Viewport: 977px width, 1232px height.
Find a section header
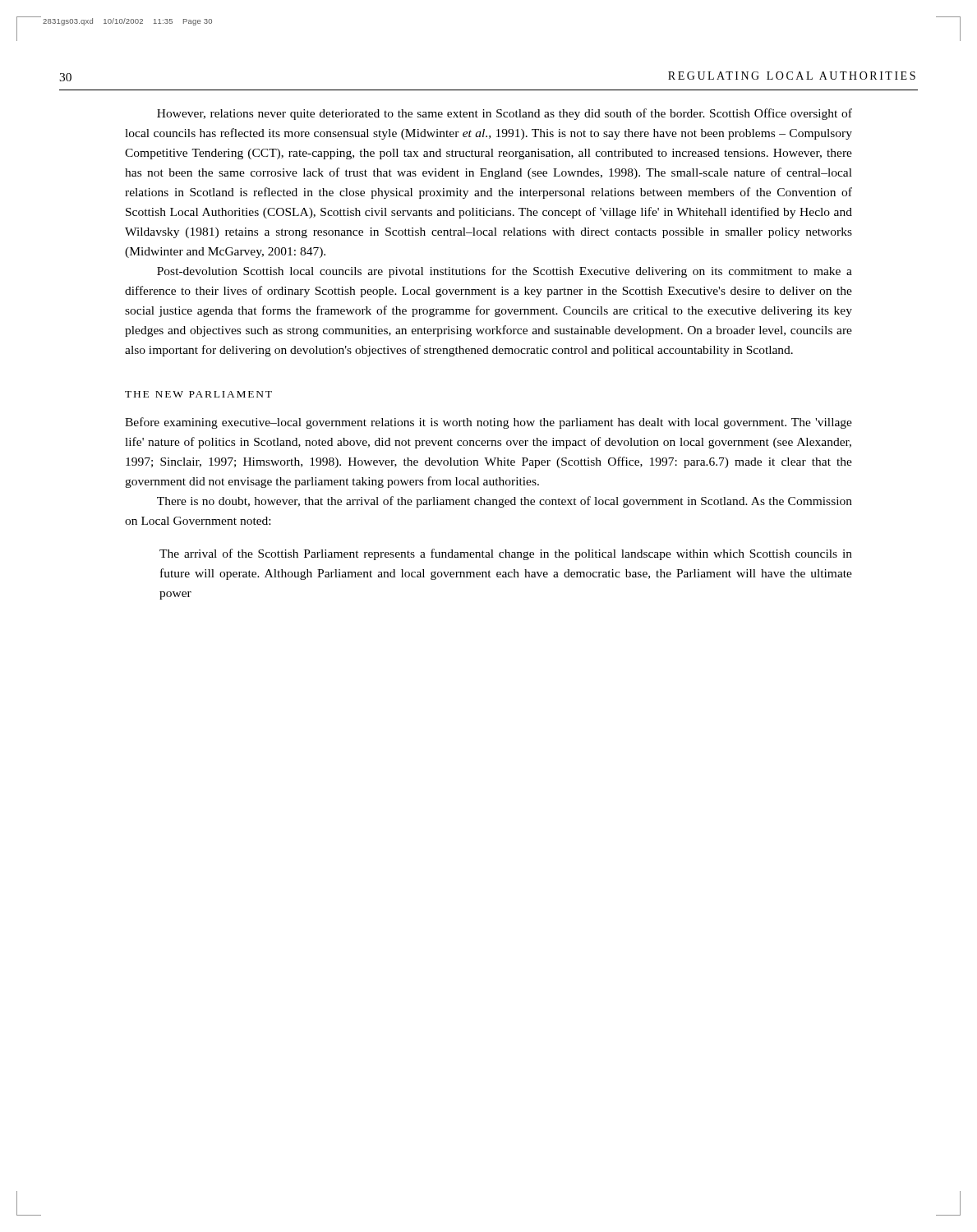click(x=199, y=394)
